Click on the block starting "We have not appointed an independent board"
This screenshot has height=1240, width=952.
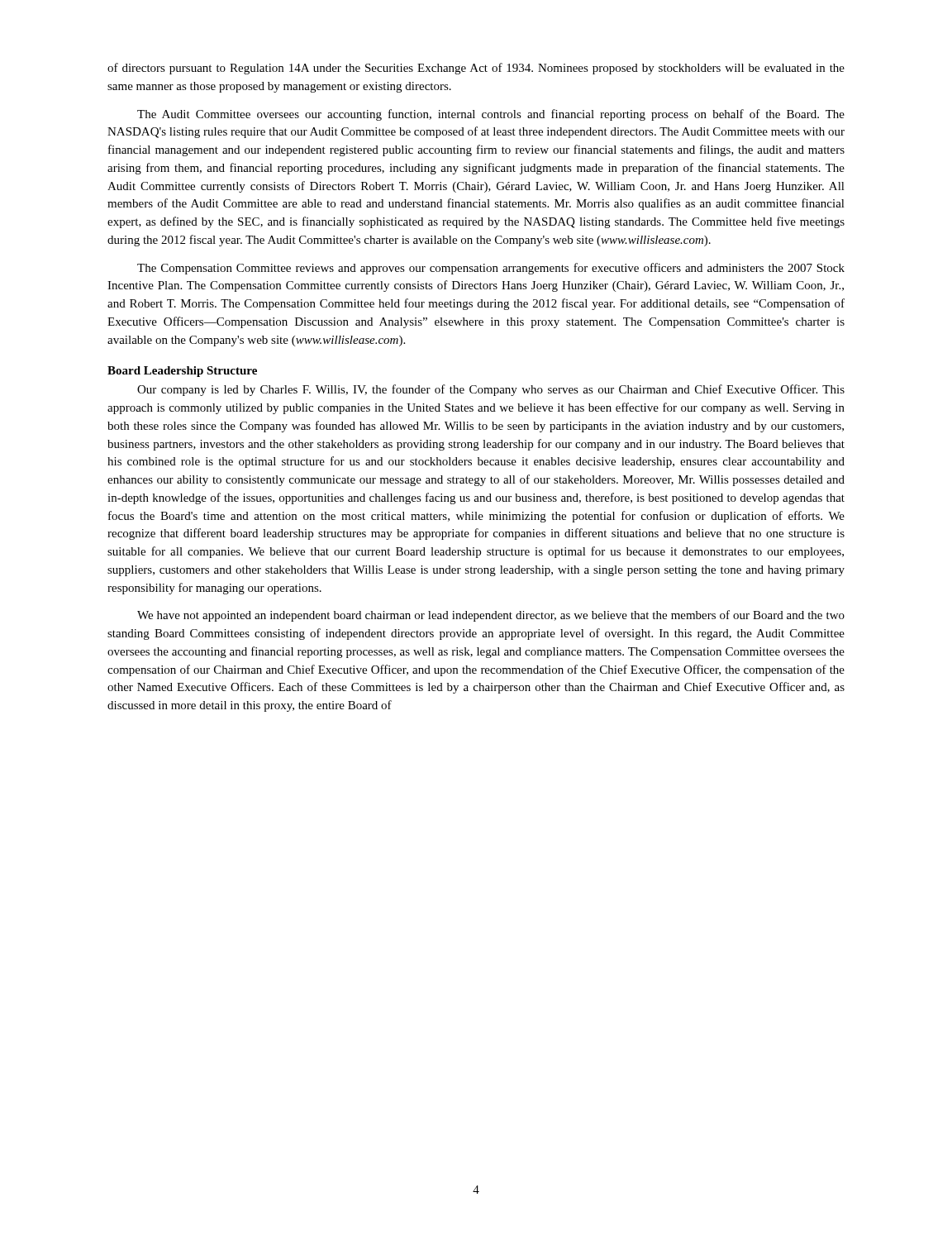click(x=476, y=661)
